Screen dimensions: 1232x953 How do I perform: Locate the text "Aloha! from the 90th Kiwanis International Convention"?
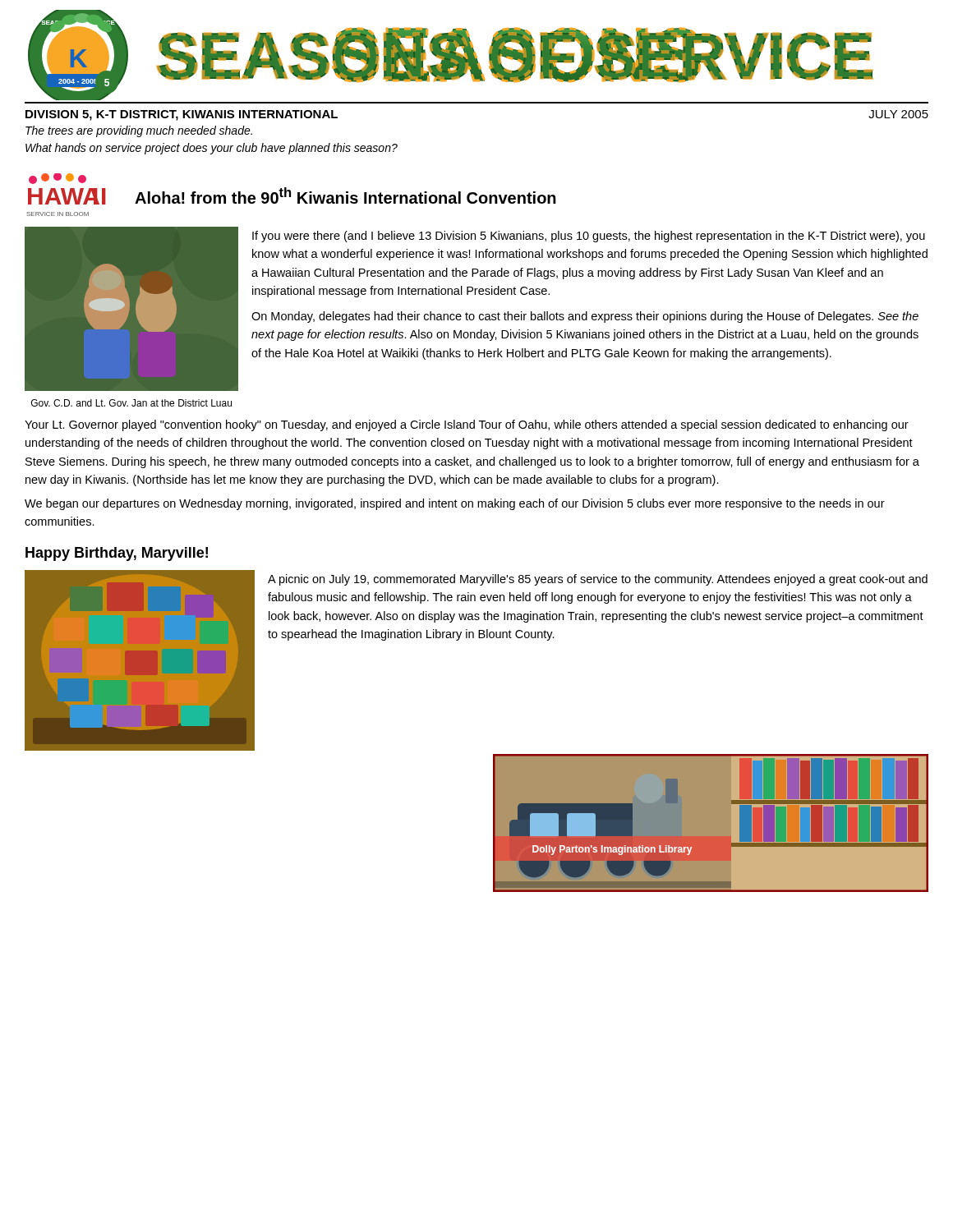click(346, 196)
